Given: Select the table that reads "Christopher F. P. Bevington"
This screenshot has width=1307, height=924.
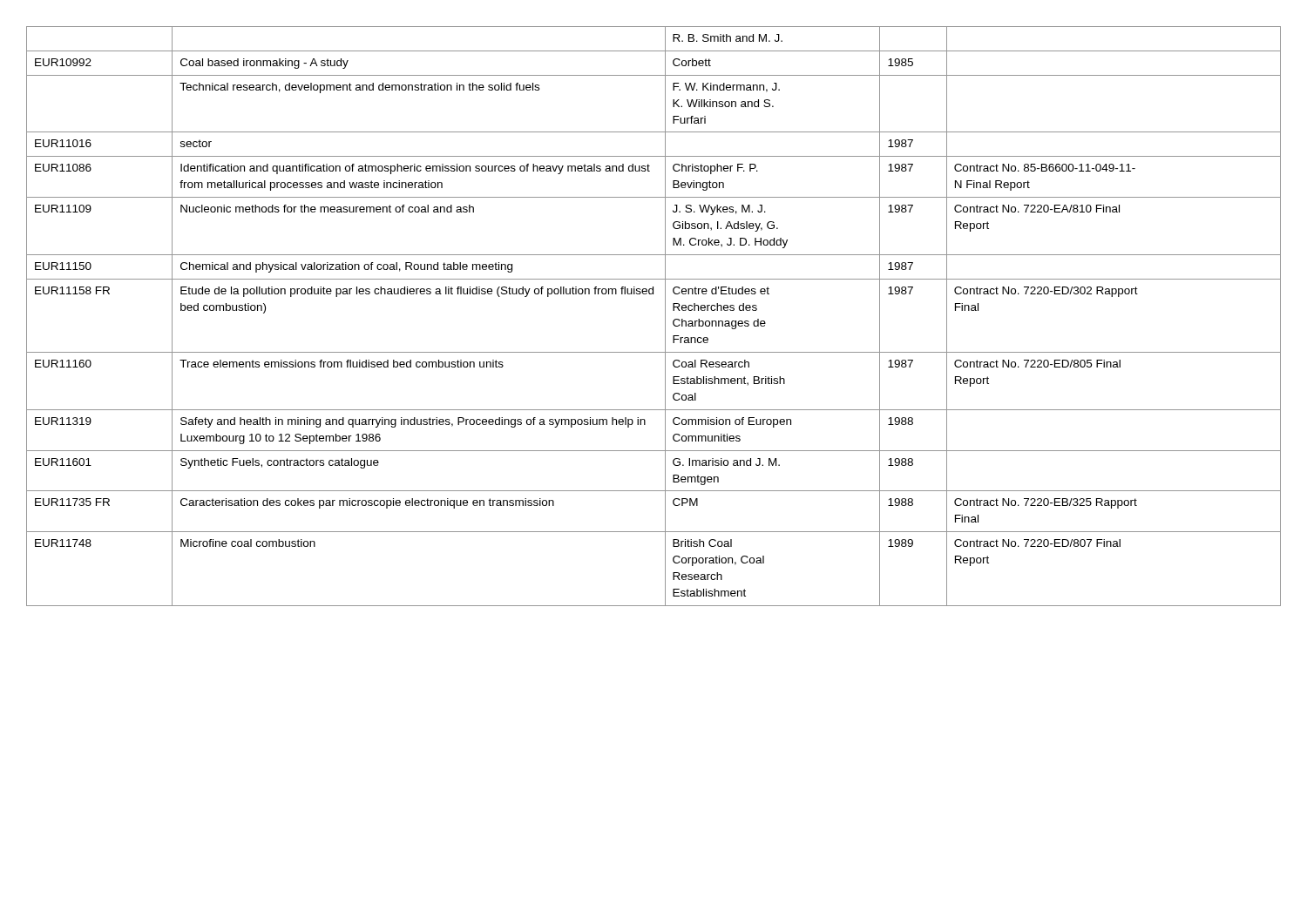Looking at the screenshot, I should [x=654, y=316].
